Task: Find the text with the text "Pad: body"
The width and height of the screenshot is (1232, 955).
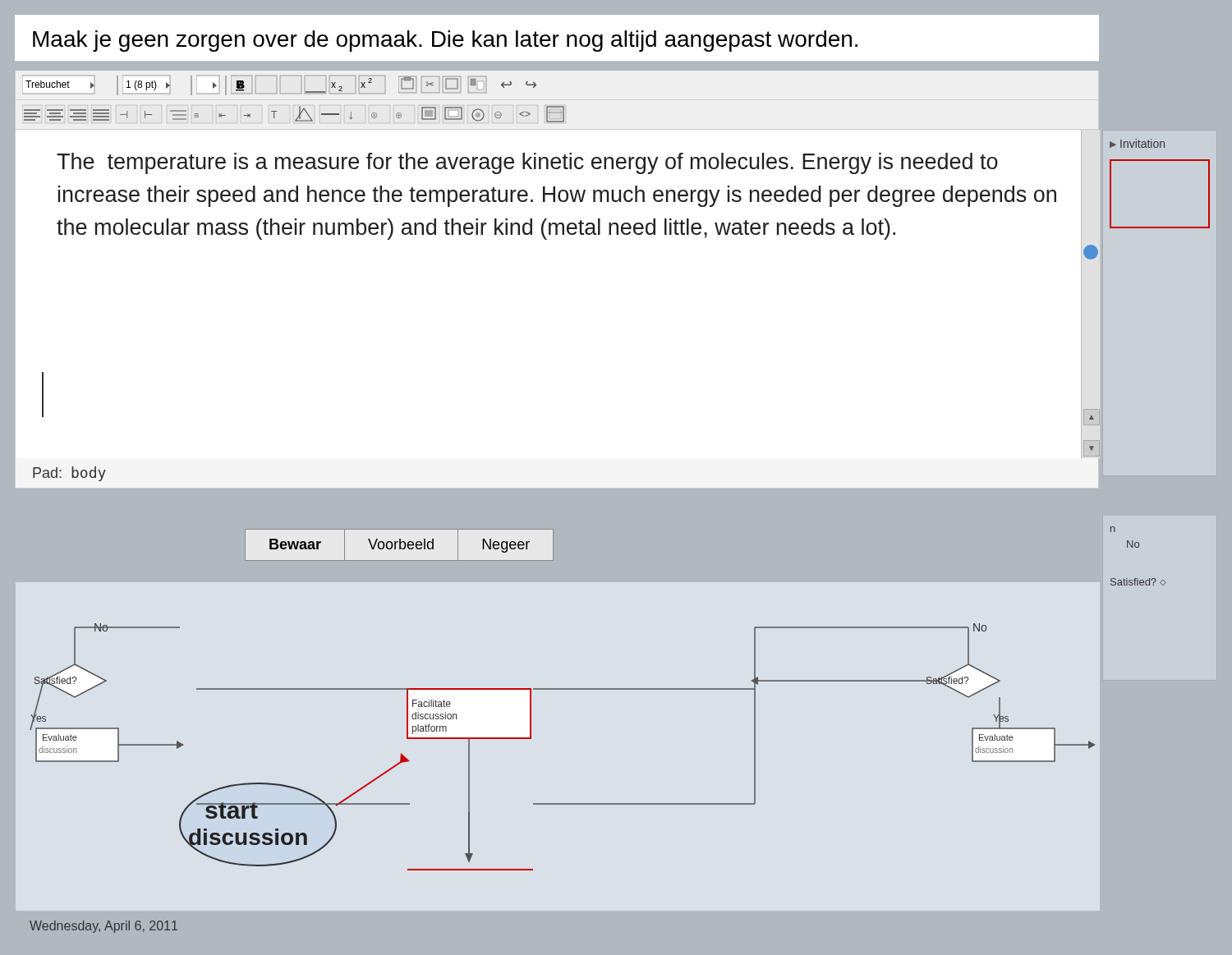Action: [69, 473]
